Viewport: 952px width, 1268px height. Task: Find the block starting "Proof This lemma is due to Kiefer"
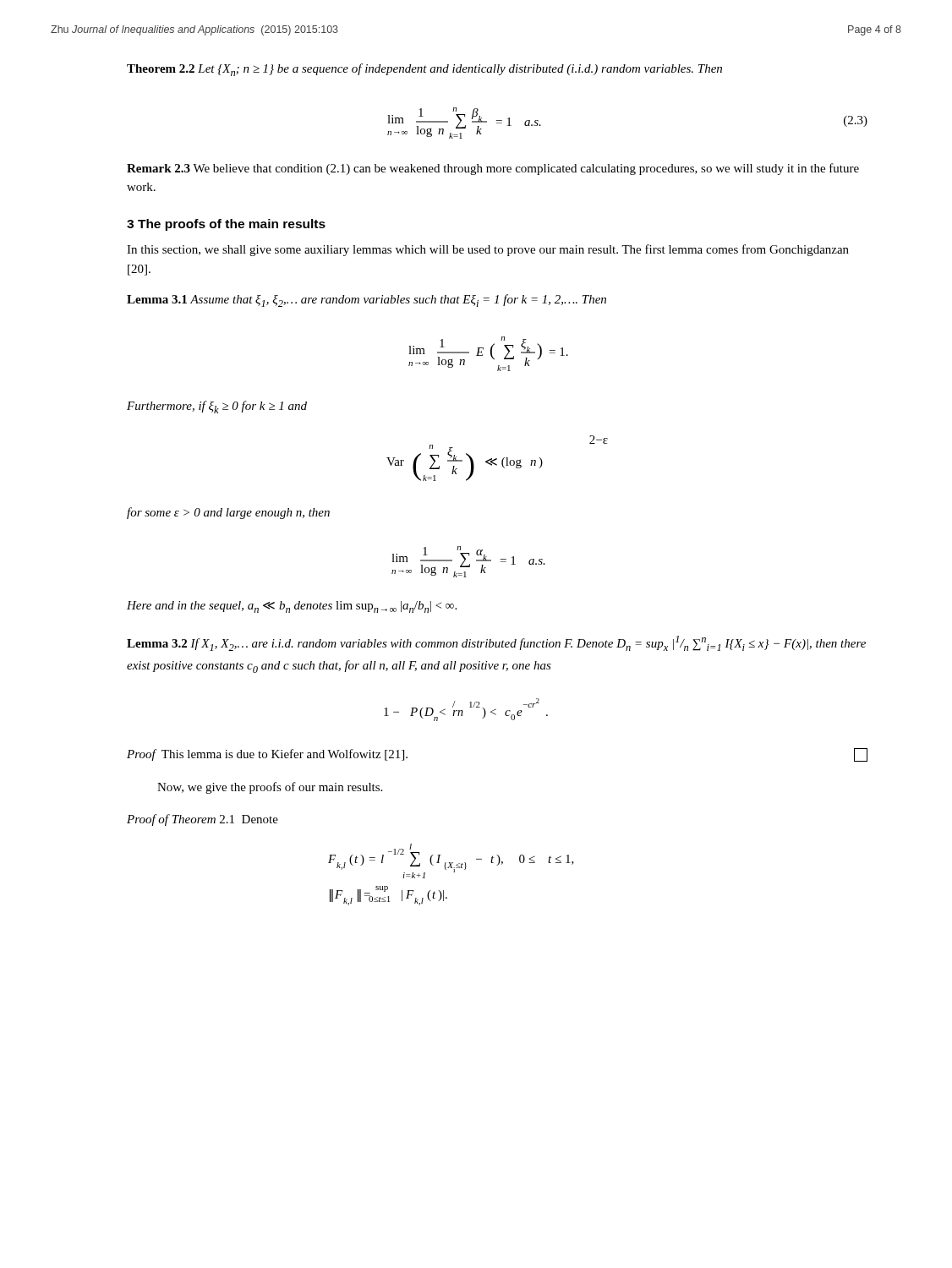click(266, 754)
